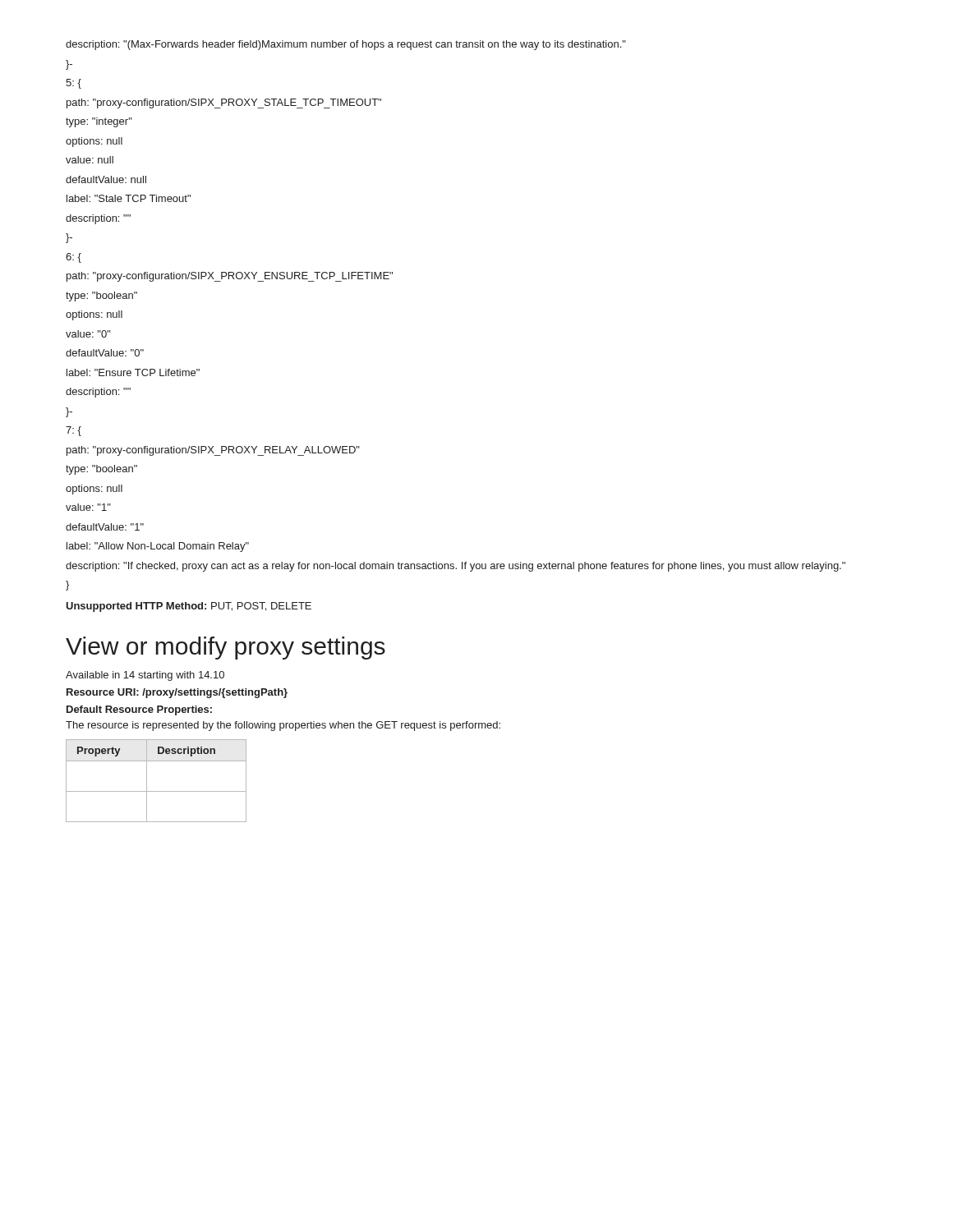Screen dimensions: 1232x953
Task: Point to the region starting "description: "If checked, proxy can act"
Action: pos(456,565)
